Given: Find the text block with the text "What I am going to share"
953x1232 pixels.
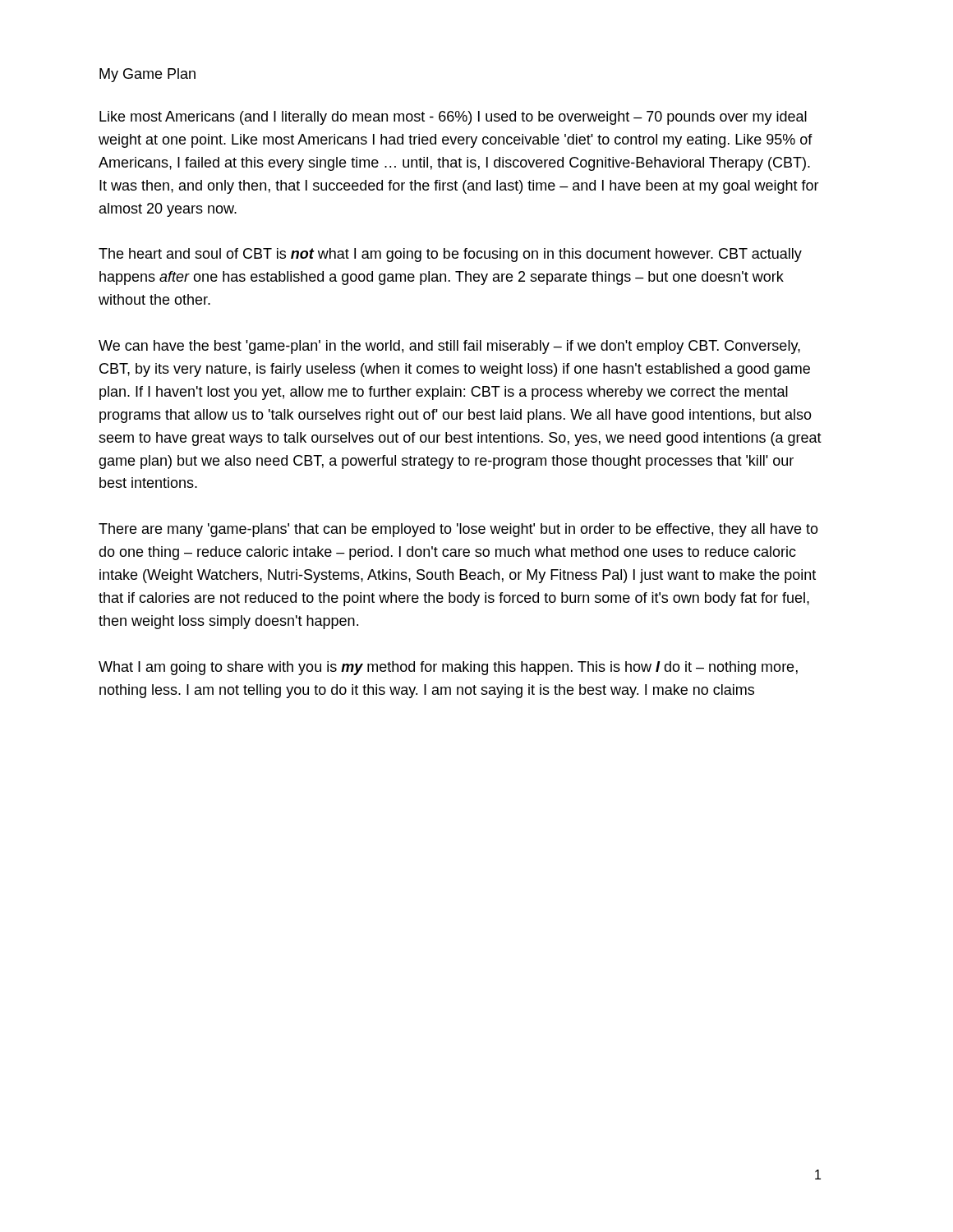Looking at the screenshot, I should 449,678.
